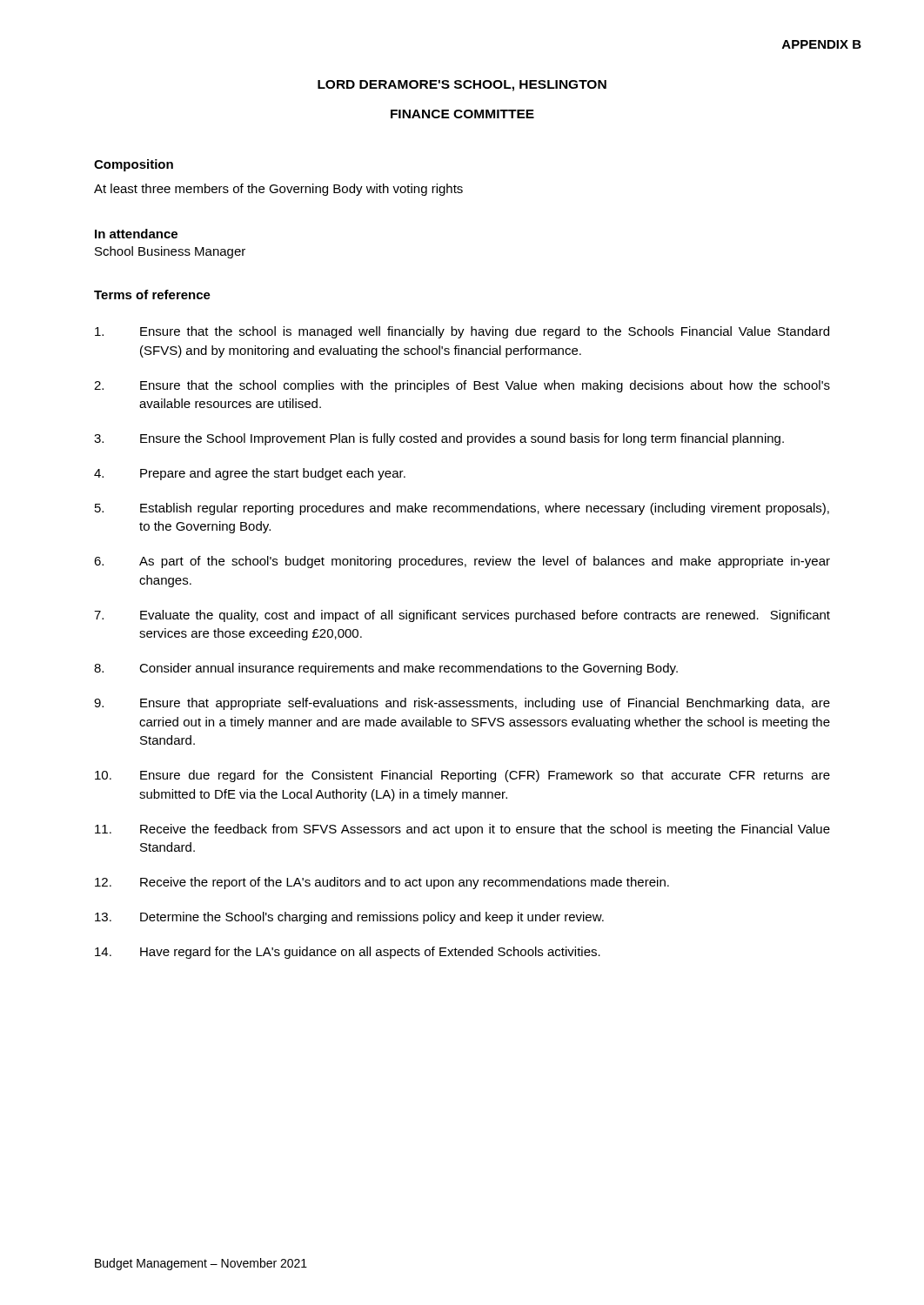The height and width of the screenshot is (1305, 924).
Task: Point to the block starting "In attendance"
Action: point(136,234)
